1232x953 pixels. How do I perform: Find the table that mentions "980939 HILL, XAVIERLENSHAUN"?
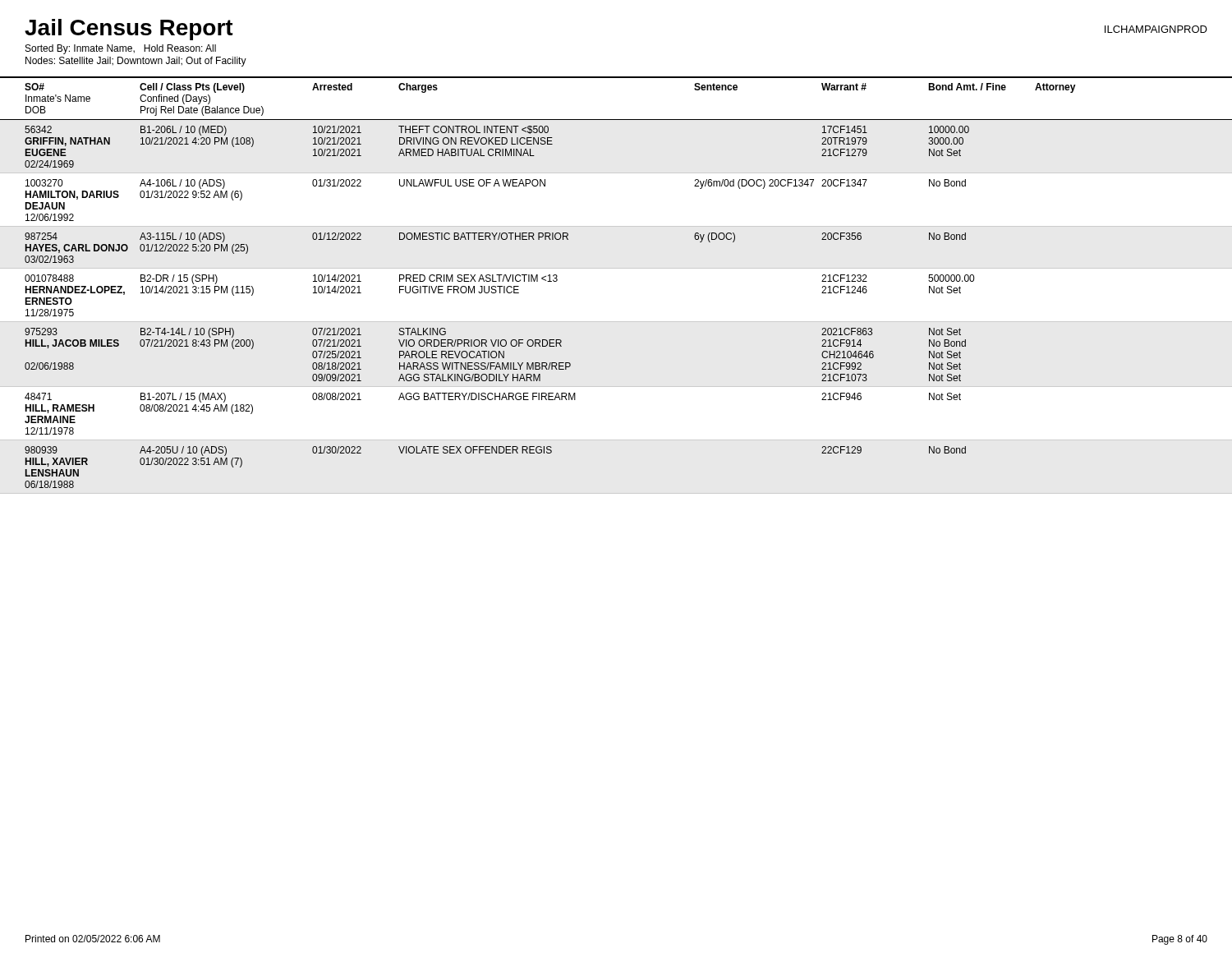616,467
